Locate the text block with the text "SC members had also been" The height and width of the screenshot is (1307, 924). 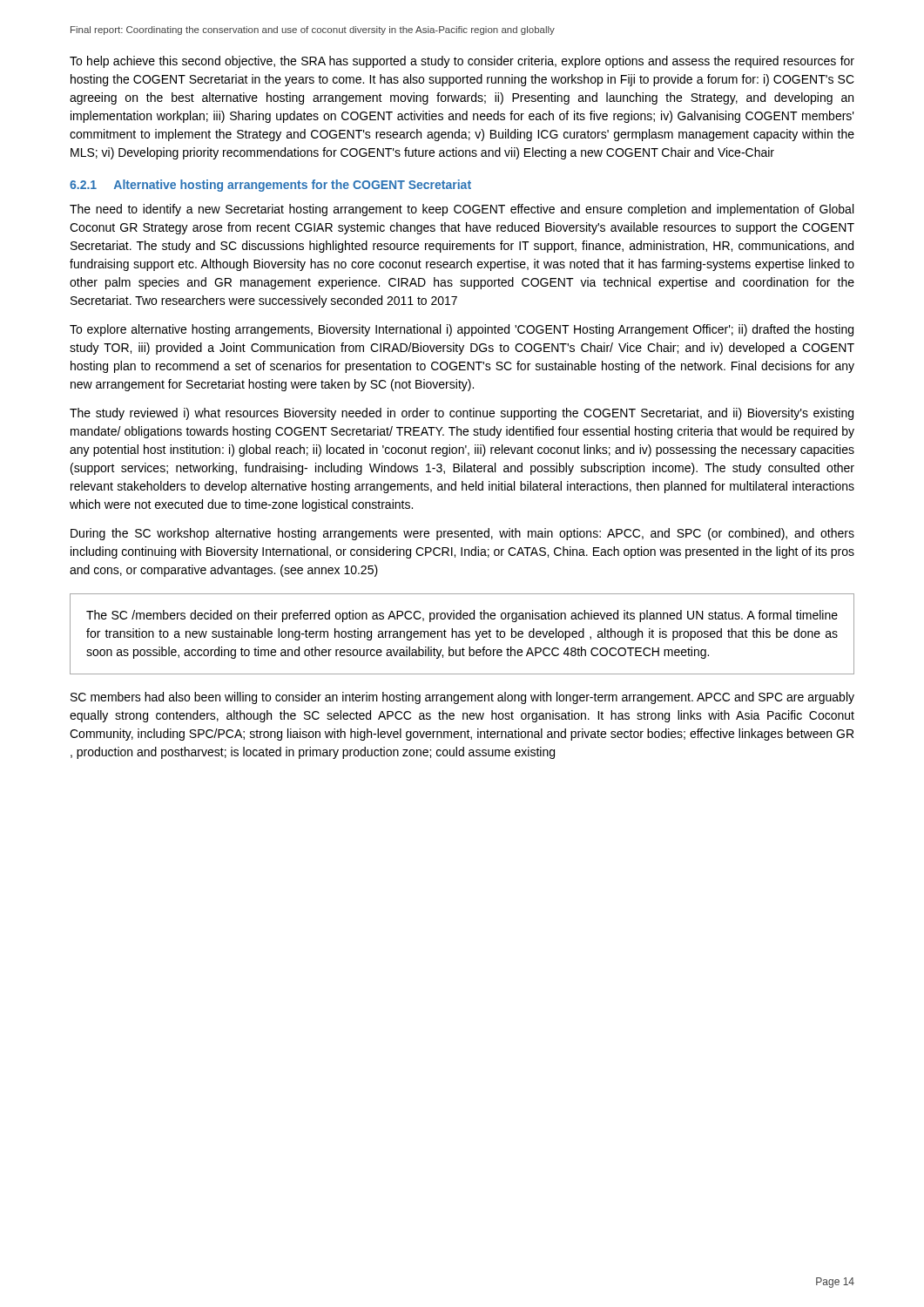[462, 725]
